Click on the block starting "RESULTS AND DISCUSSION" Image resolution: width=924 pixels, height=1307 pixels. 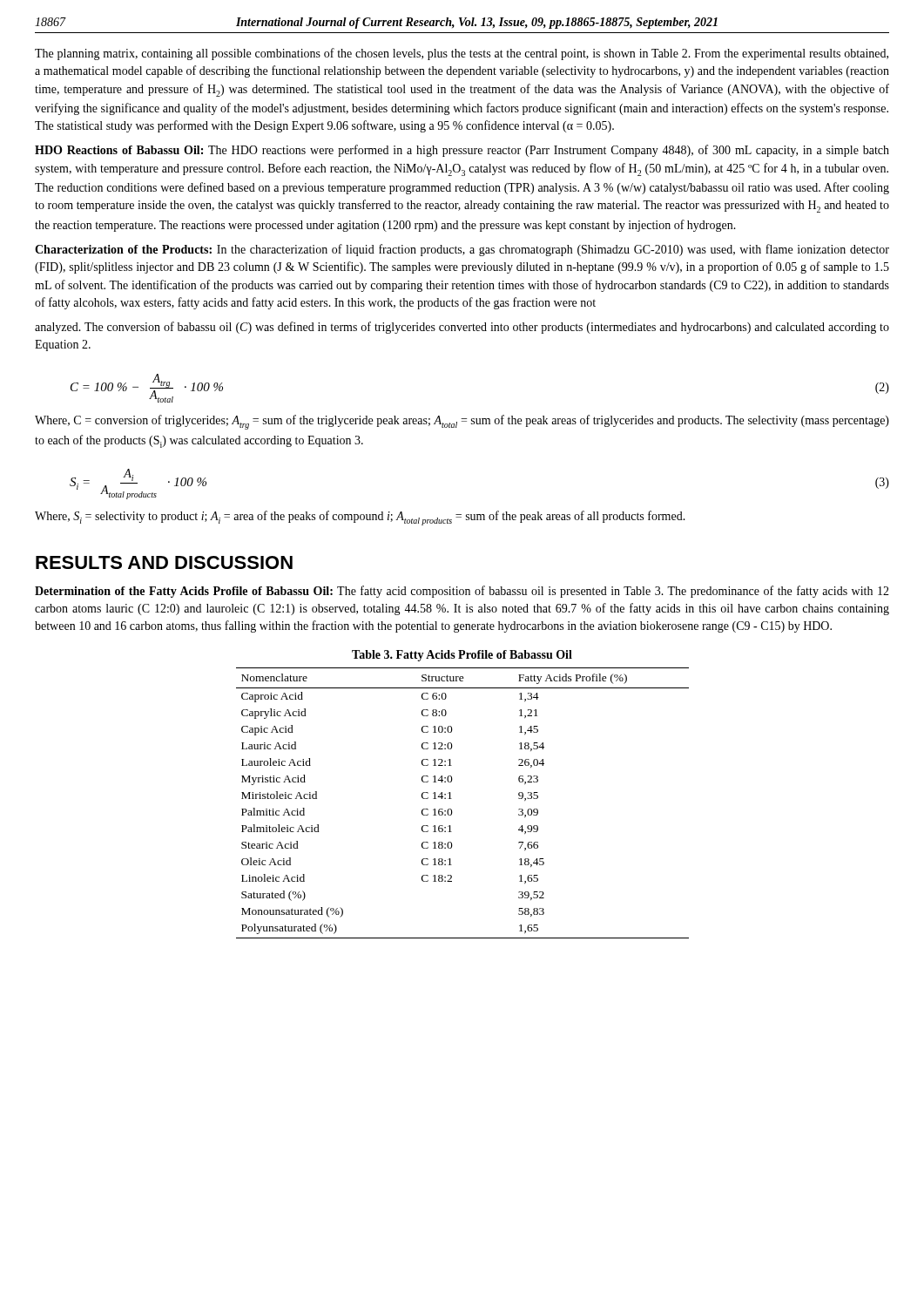(x=164, y=562)
